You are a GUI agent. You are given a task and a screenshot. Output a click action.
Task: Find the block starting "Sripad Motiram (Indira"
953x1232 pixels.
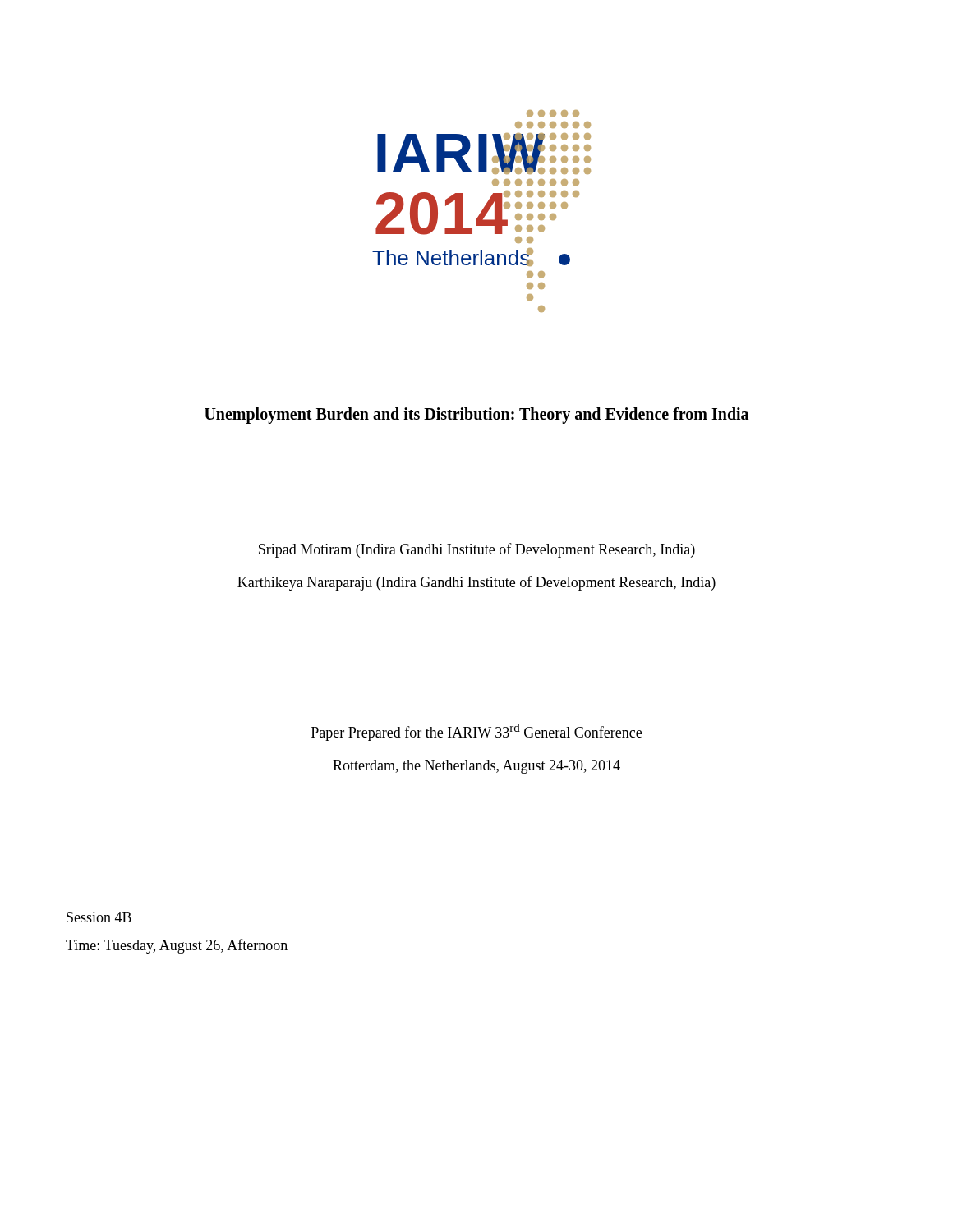pyautogui.click(x=476, y=566)
